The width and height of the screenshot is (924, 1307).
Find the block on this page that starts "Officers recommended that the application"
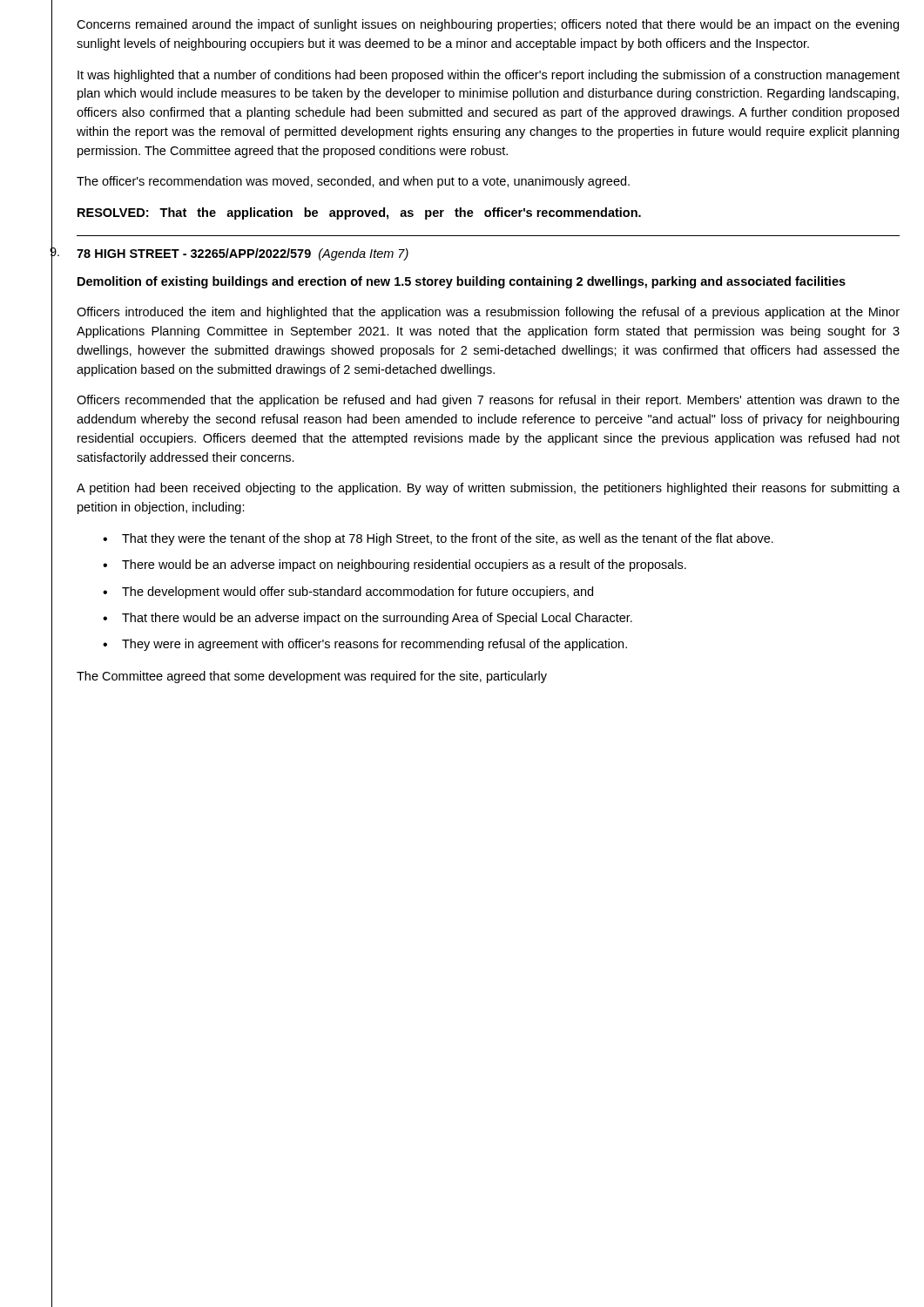[488, 429]
